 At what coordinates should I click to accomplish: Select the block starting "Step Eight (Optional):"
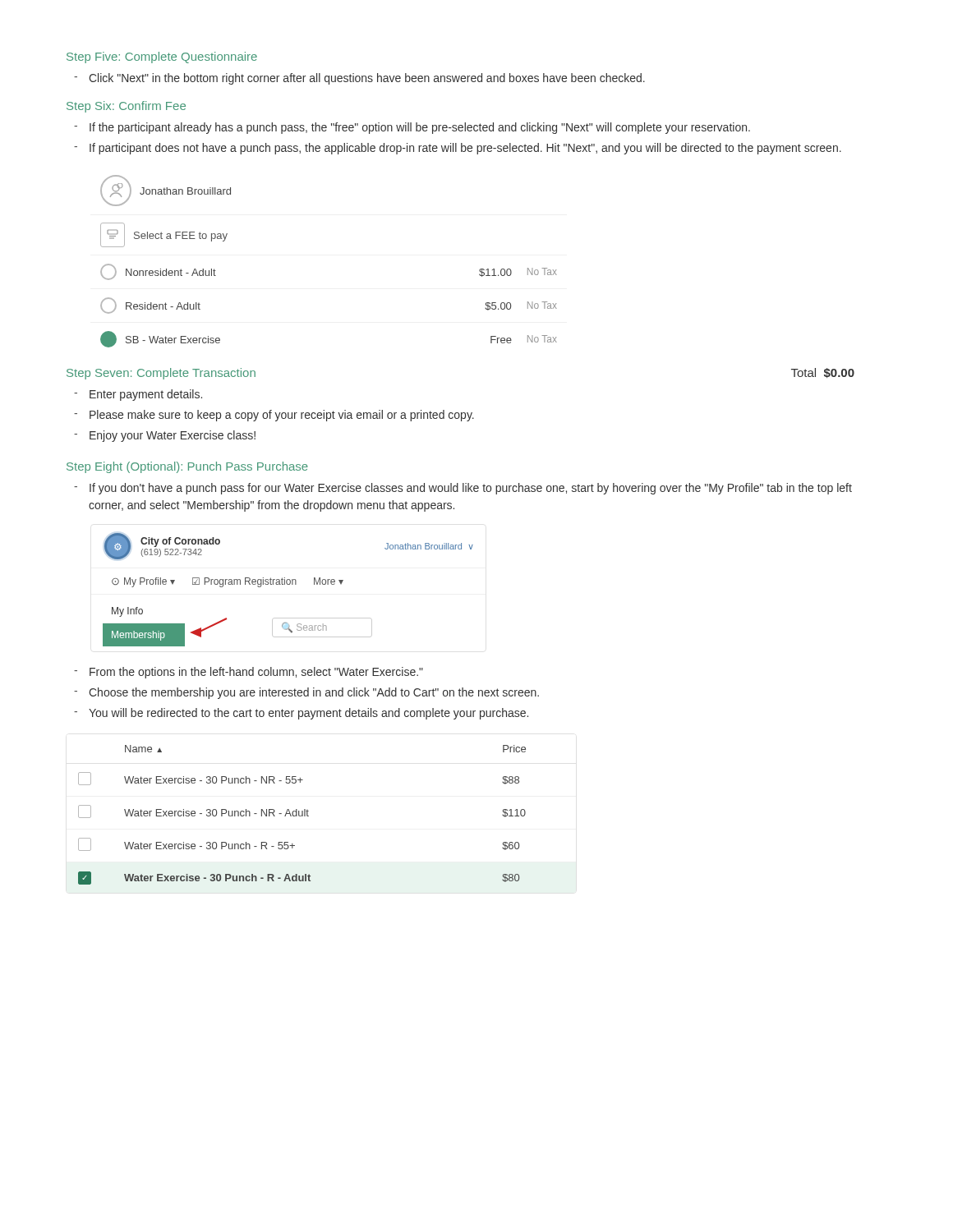[187, 466]
